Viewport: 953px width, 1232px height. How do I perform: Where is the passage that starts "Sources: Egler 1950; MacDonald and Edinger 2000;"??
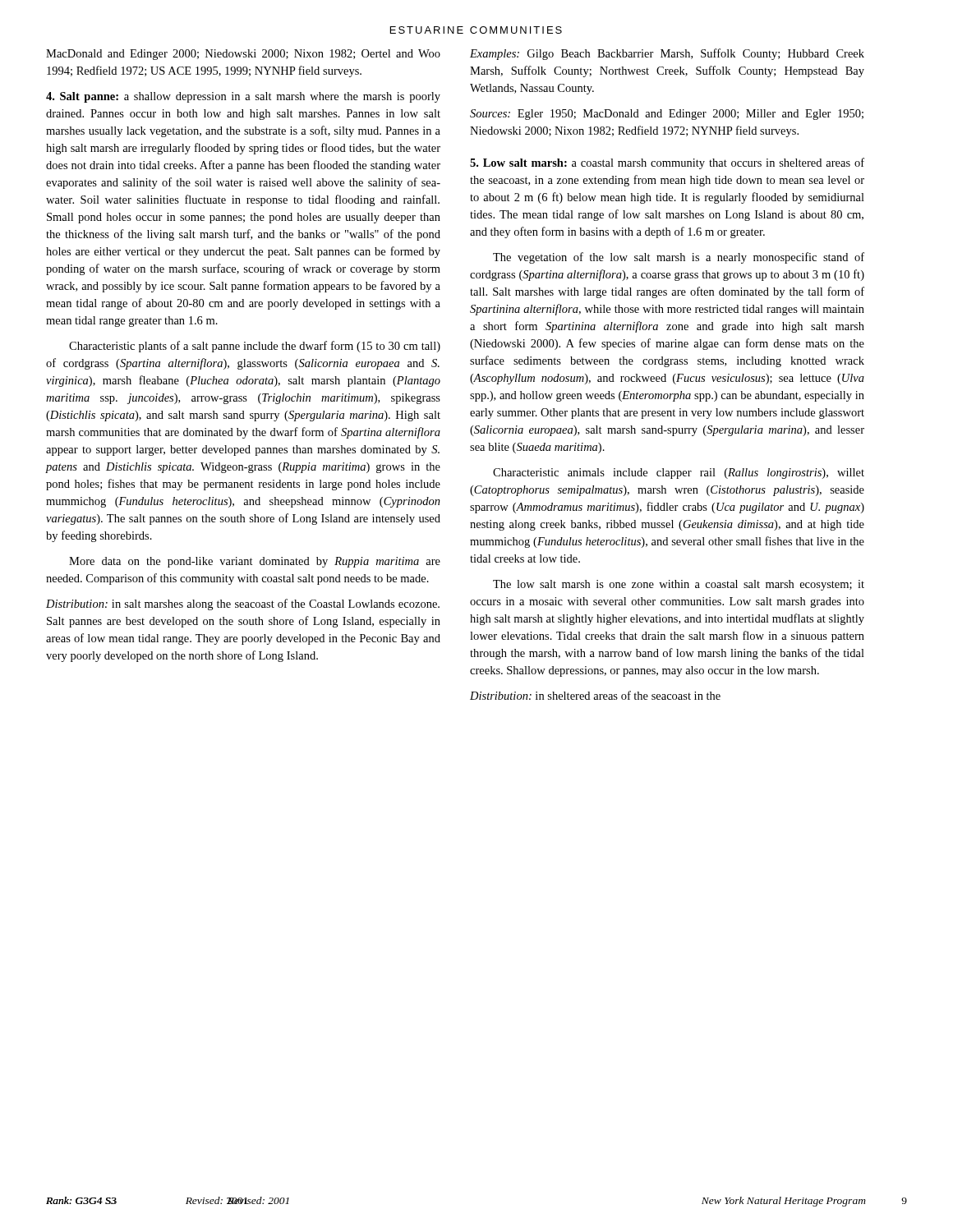point(667,122)
